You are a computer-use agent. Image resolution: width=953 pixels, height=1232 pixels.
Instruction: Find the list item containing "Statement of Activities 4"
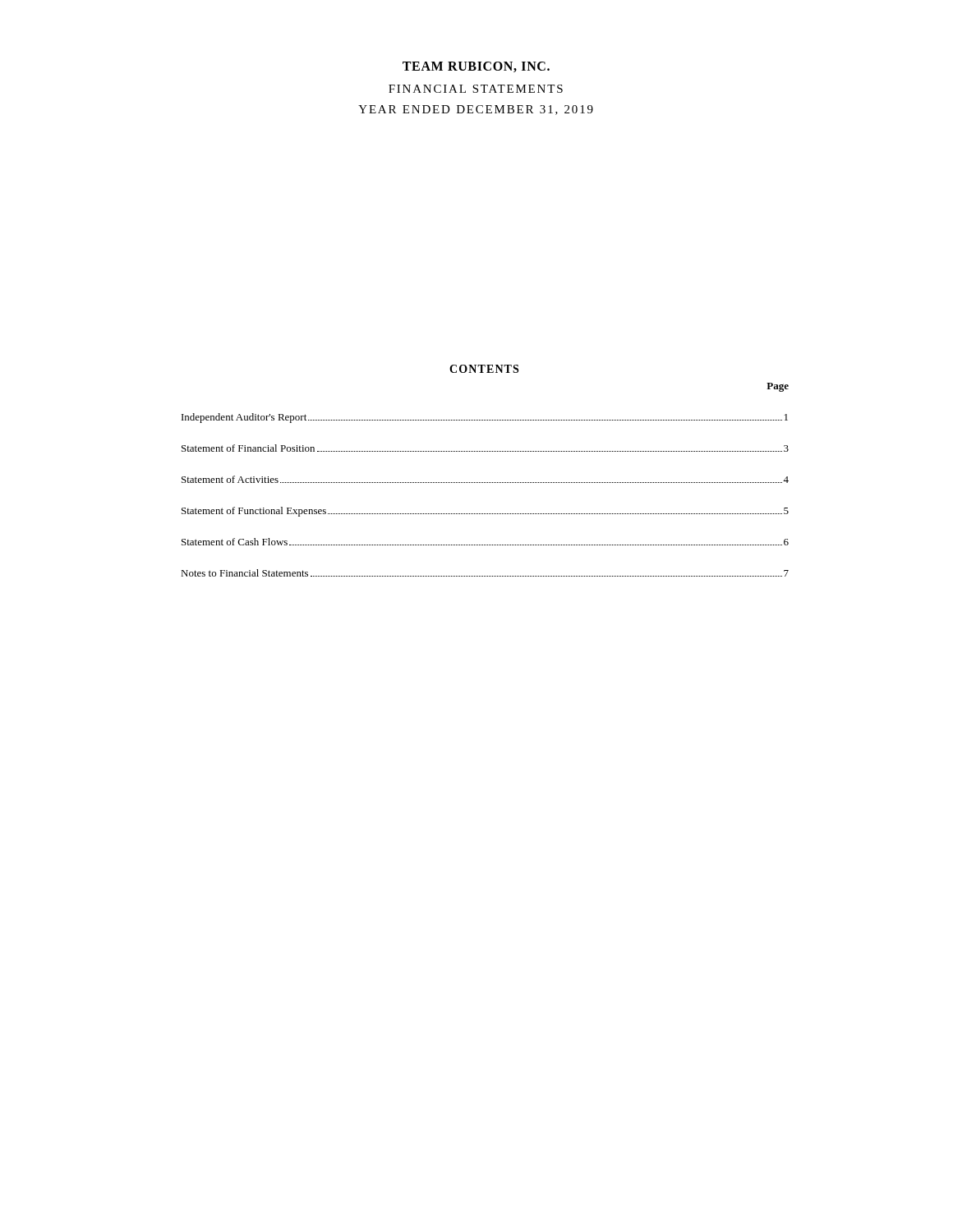pyautogui.click(x=485, y=480)
